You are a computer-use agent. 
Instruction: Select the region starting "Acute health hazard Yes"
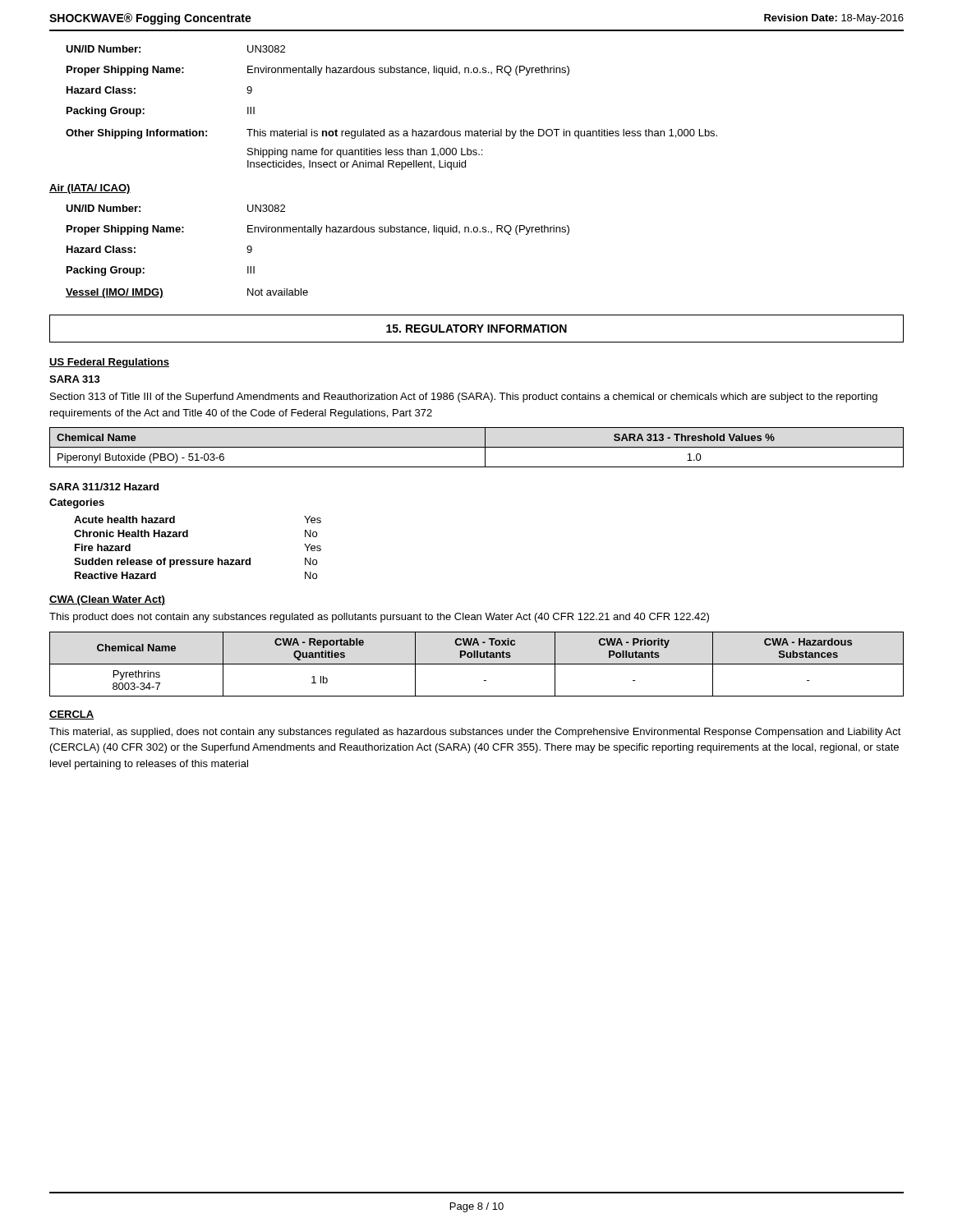click(120, 519)
